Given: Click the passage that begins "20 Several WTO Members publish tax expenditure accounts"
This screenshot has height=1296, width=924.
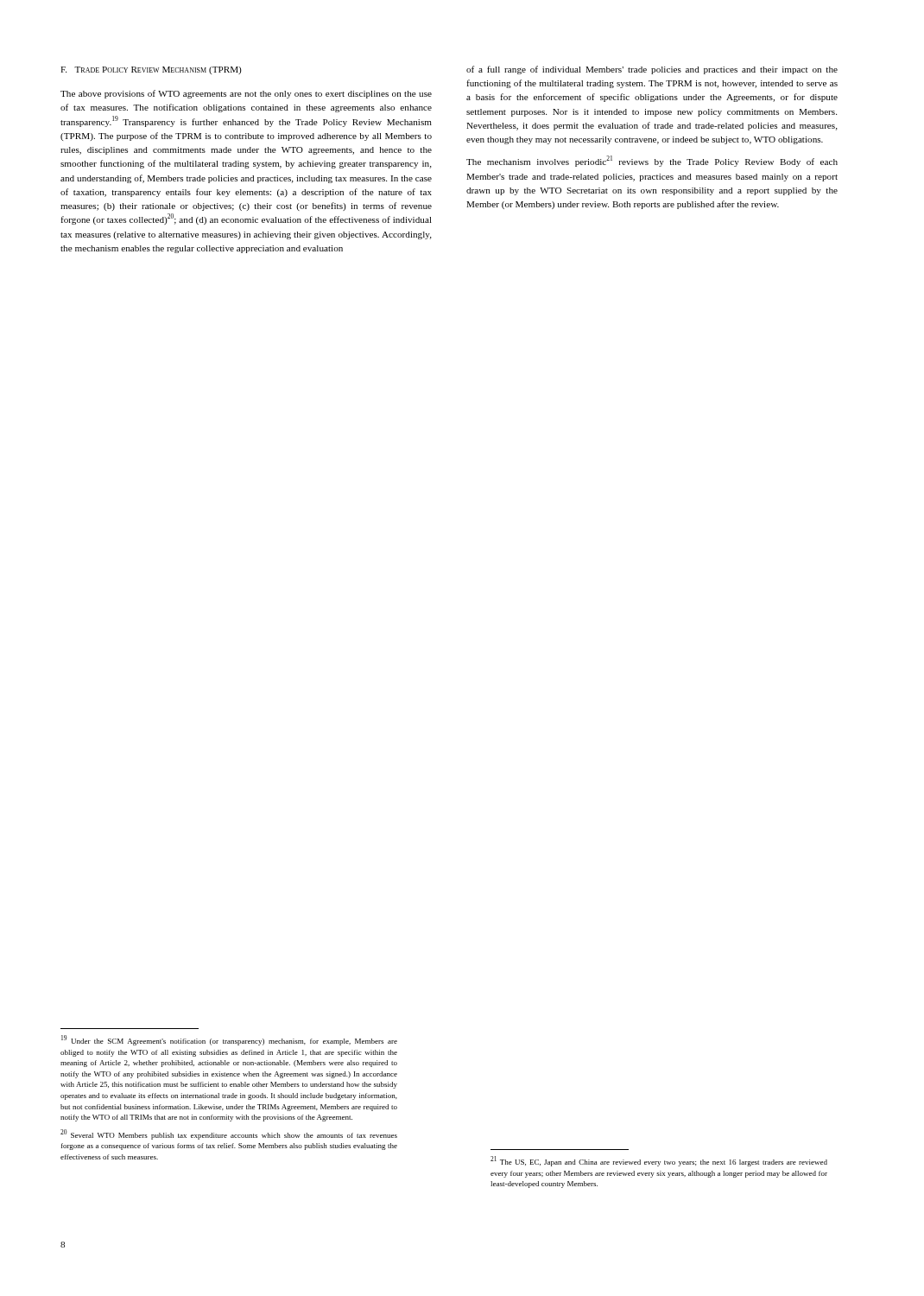Looking at the screenshot, I should 229,1145.
